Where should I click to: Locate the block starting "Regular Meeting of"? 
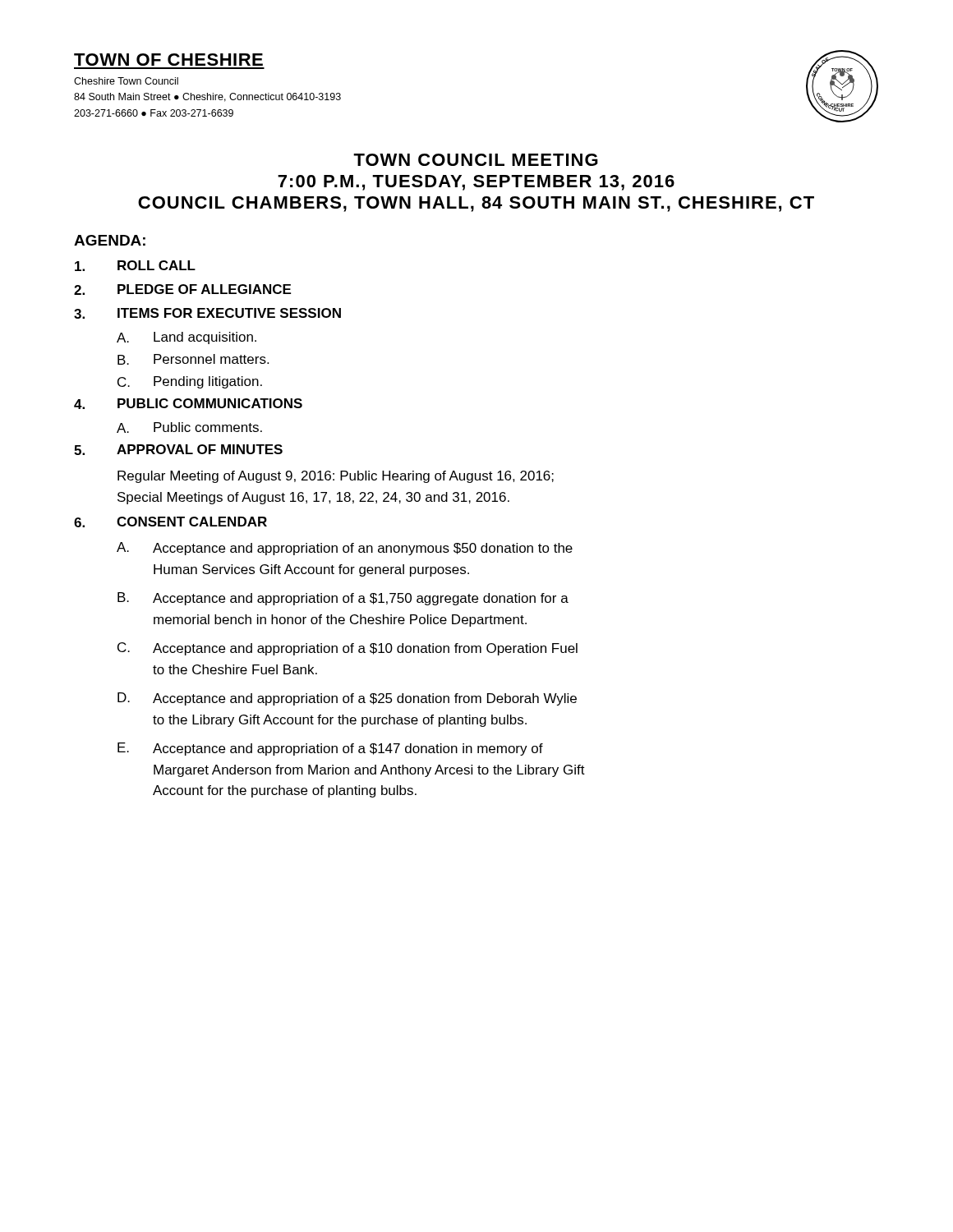pyautogui.click(x=336, y=486)
